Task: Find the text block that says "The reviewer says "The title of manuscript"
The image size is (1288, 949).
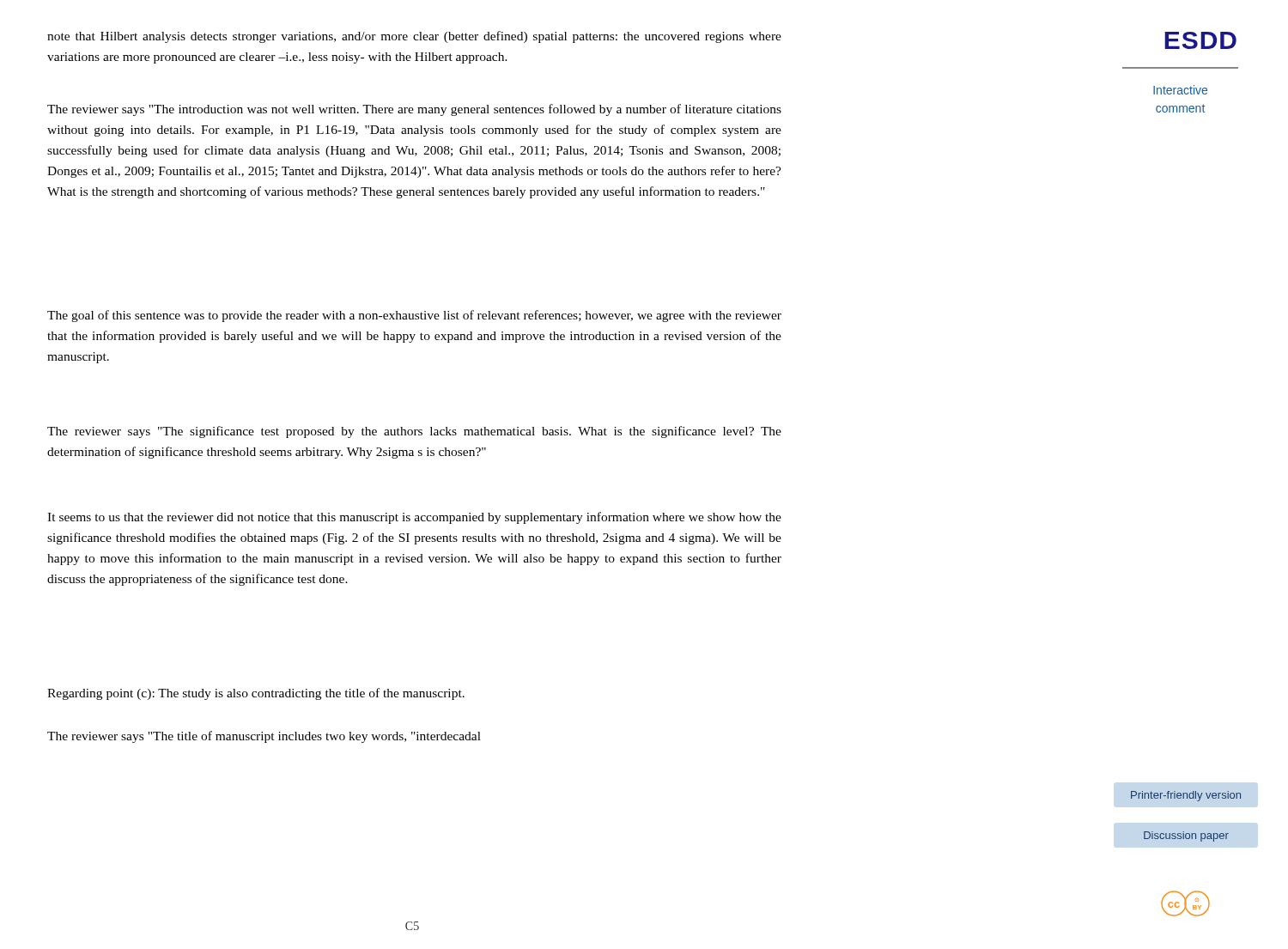Action: click(414, 736)
